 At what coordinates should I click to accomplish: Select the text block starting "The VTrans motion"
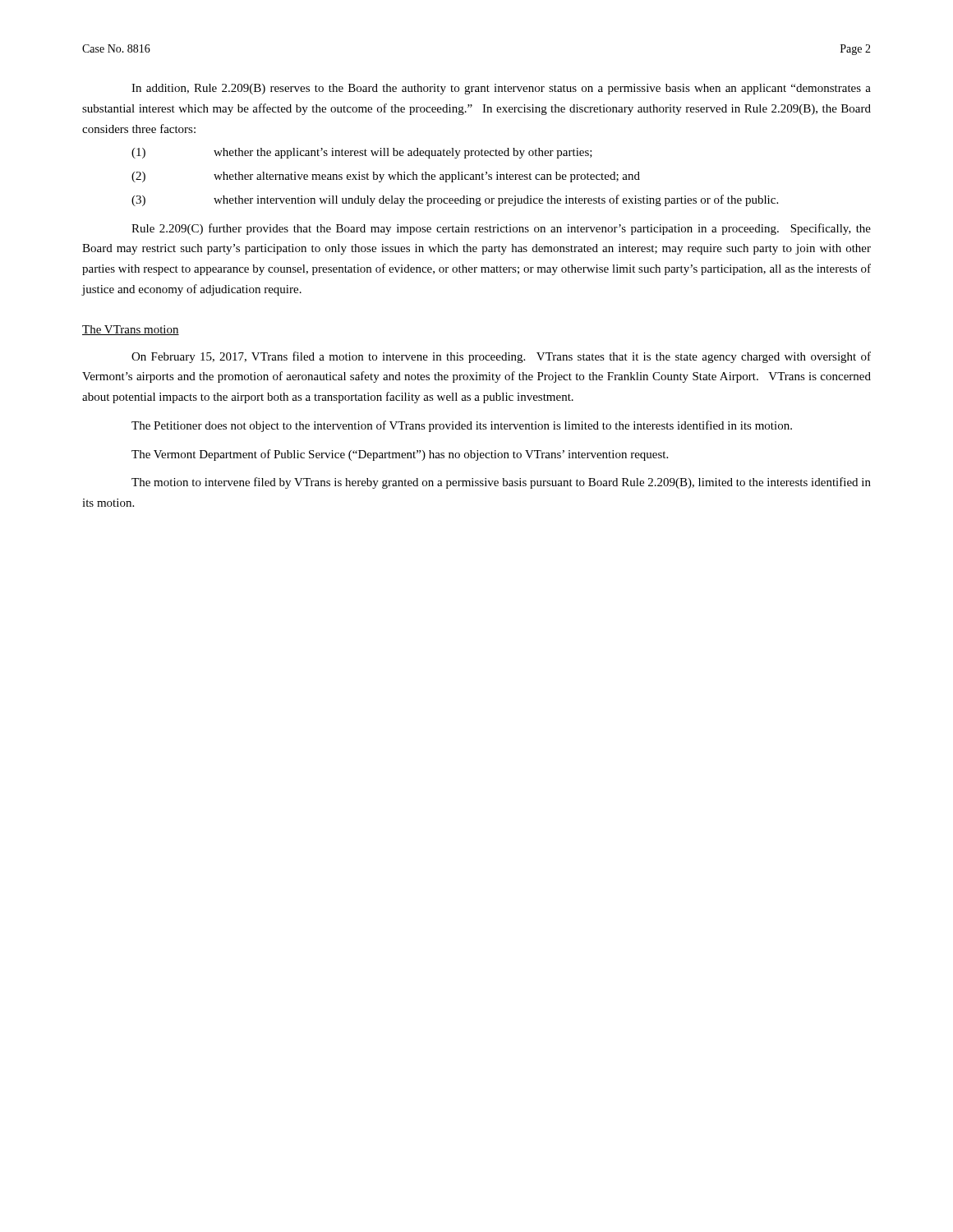tap(130, 329)
